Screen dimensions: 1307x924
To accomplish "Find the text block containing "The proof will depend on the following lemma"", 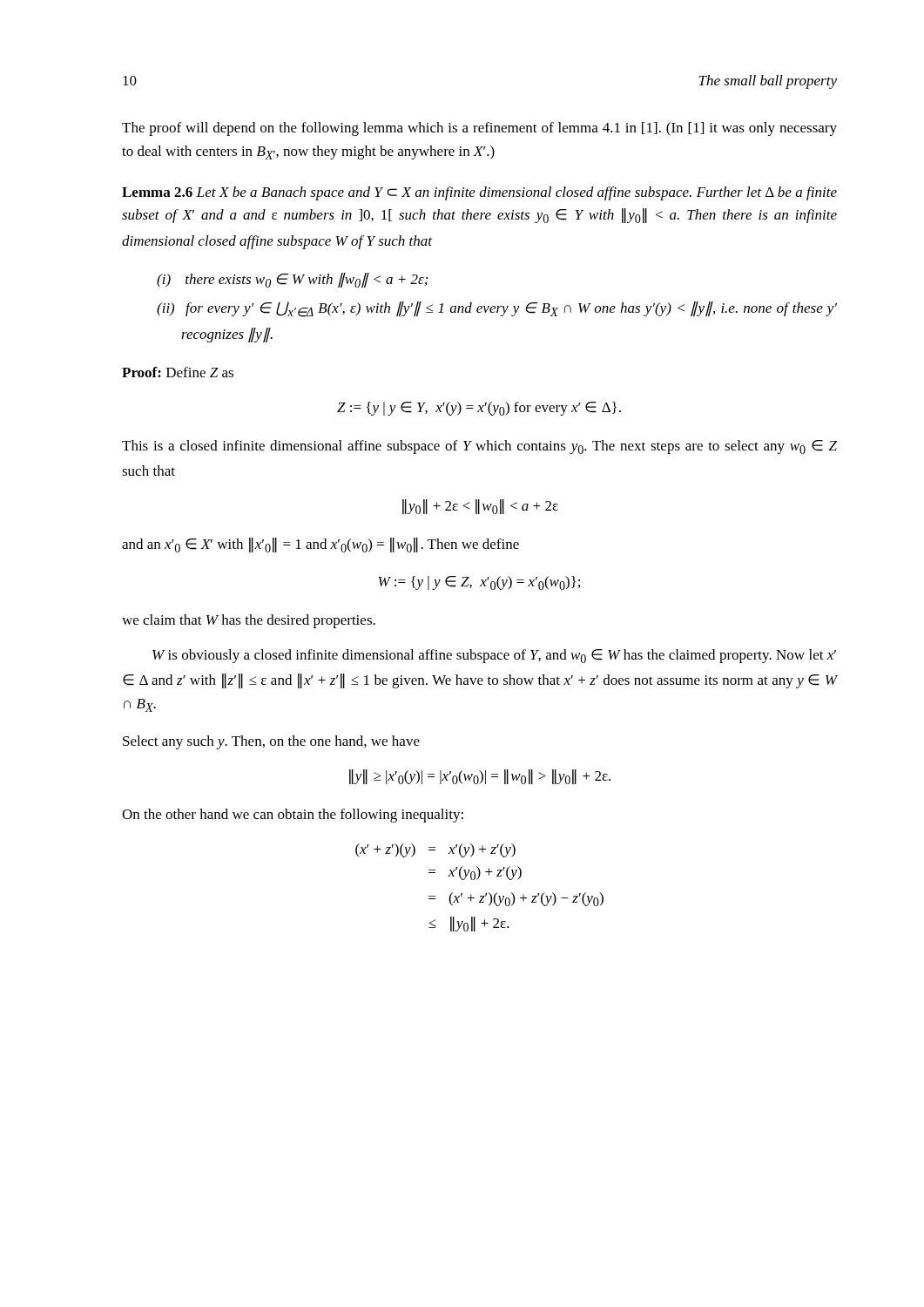I will pos(479,141).
